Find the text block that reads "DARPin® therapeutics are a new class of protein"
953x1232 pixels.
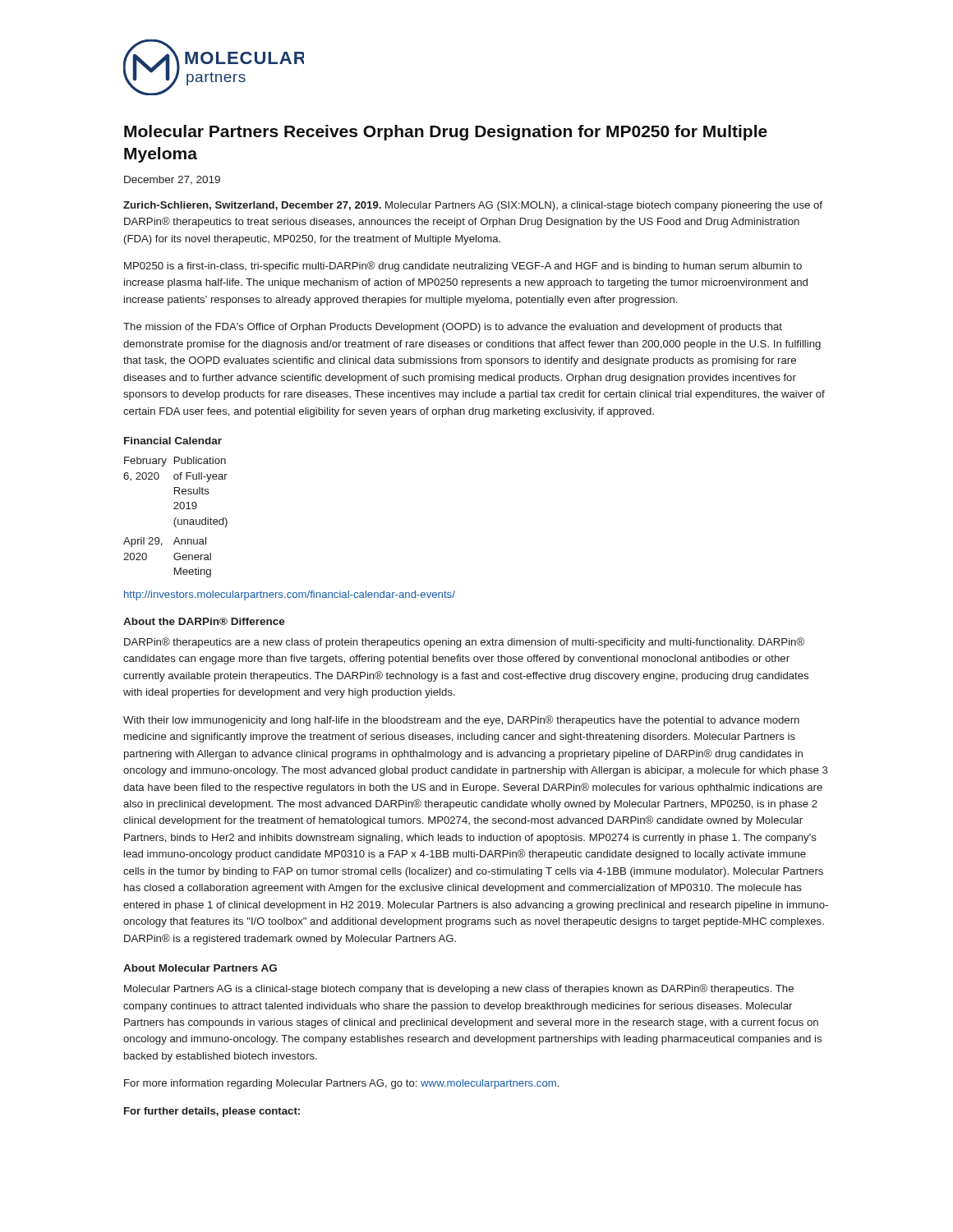pos(466,667)
